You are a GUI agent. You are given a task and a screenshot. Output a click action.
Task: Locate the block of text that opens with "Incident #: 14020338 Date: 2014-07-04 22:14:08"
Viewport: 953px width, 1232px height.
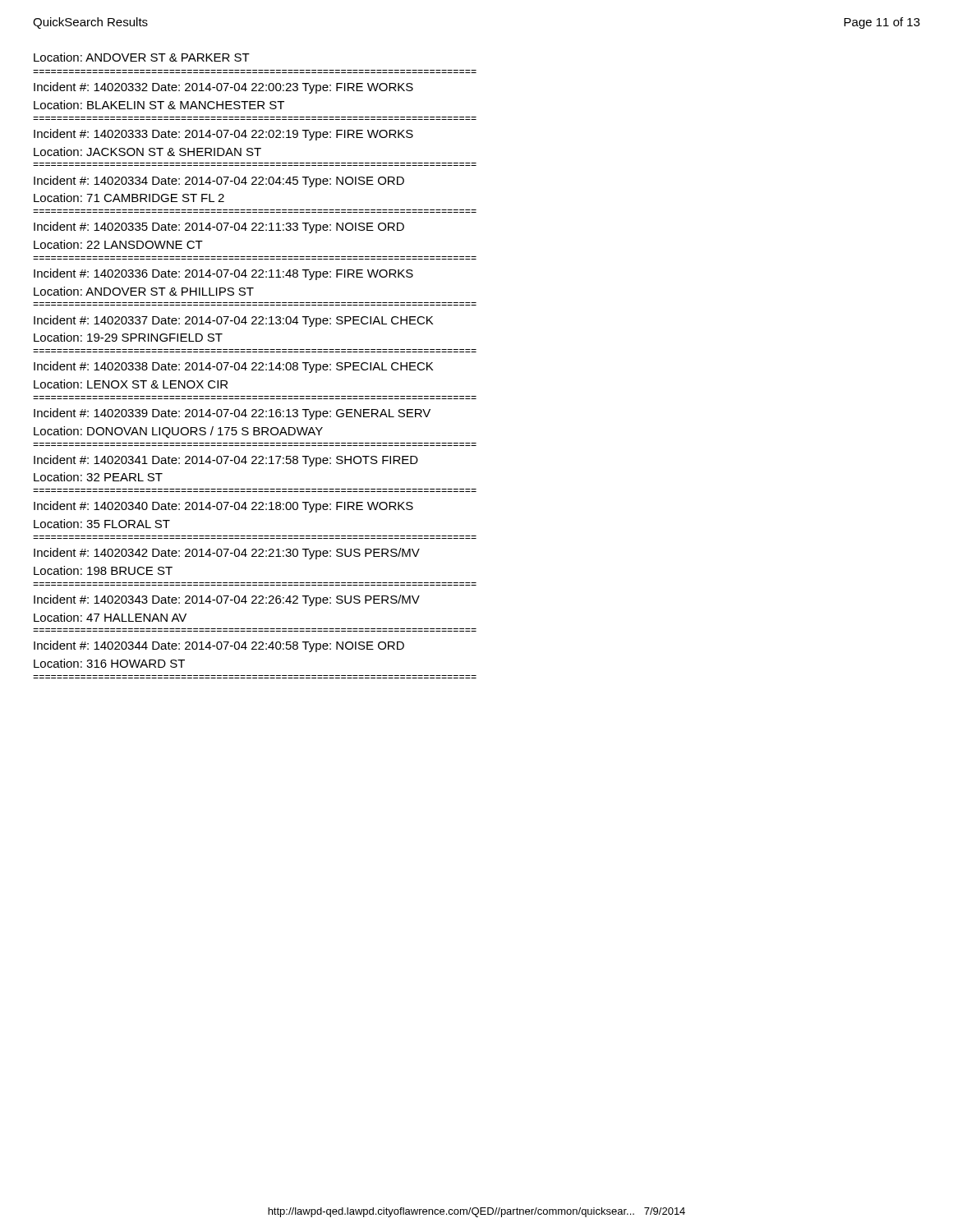pyautogui.click(x=233, y=367)
